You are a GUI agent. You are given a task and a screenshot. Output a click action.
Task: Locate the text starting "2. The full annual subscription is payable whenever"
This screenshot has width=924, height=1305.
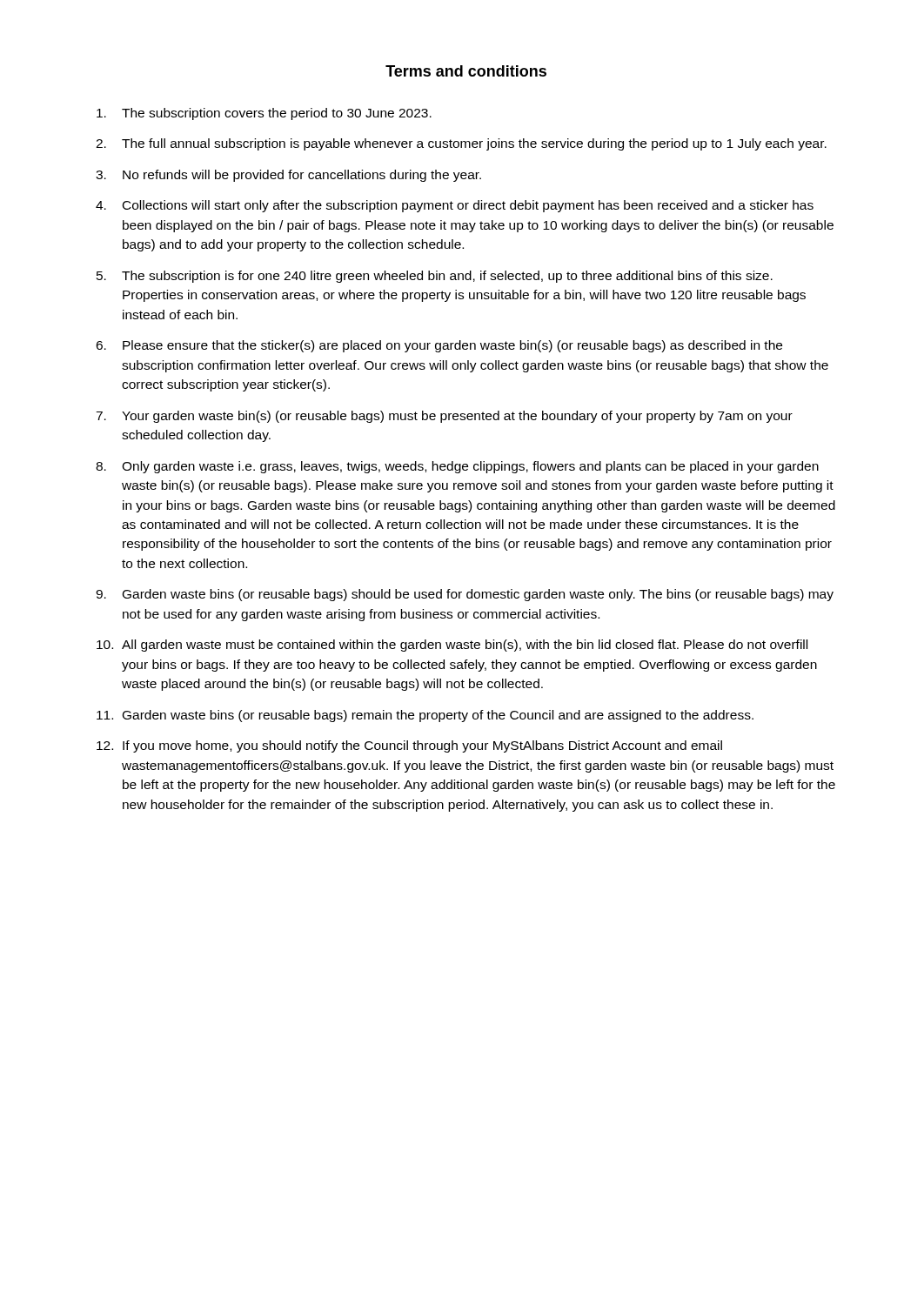coord(466,144)
